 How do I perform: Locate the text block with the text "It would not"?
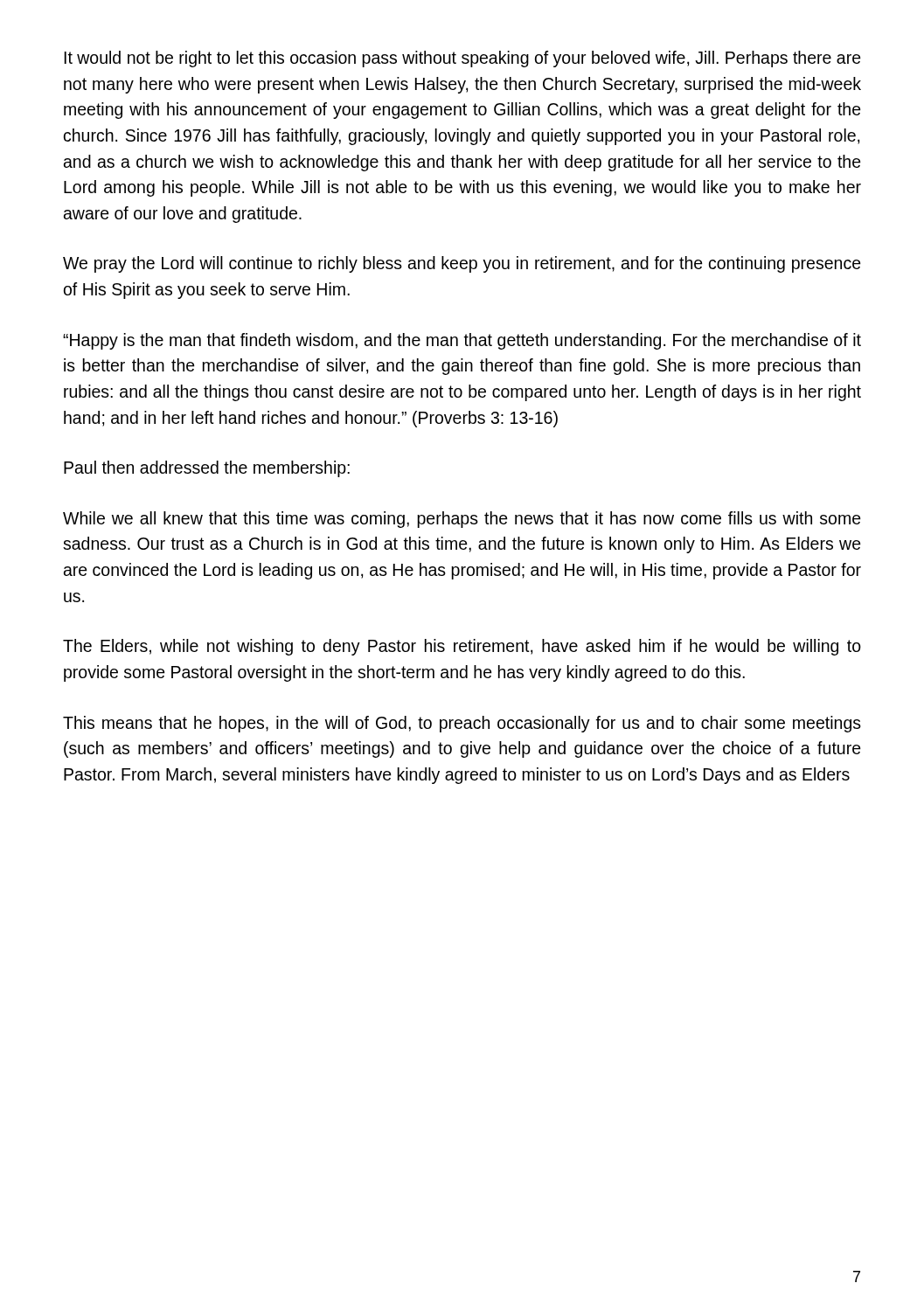coord(462,135)
